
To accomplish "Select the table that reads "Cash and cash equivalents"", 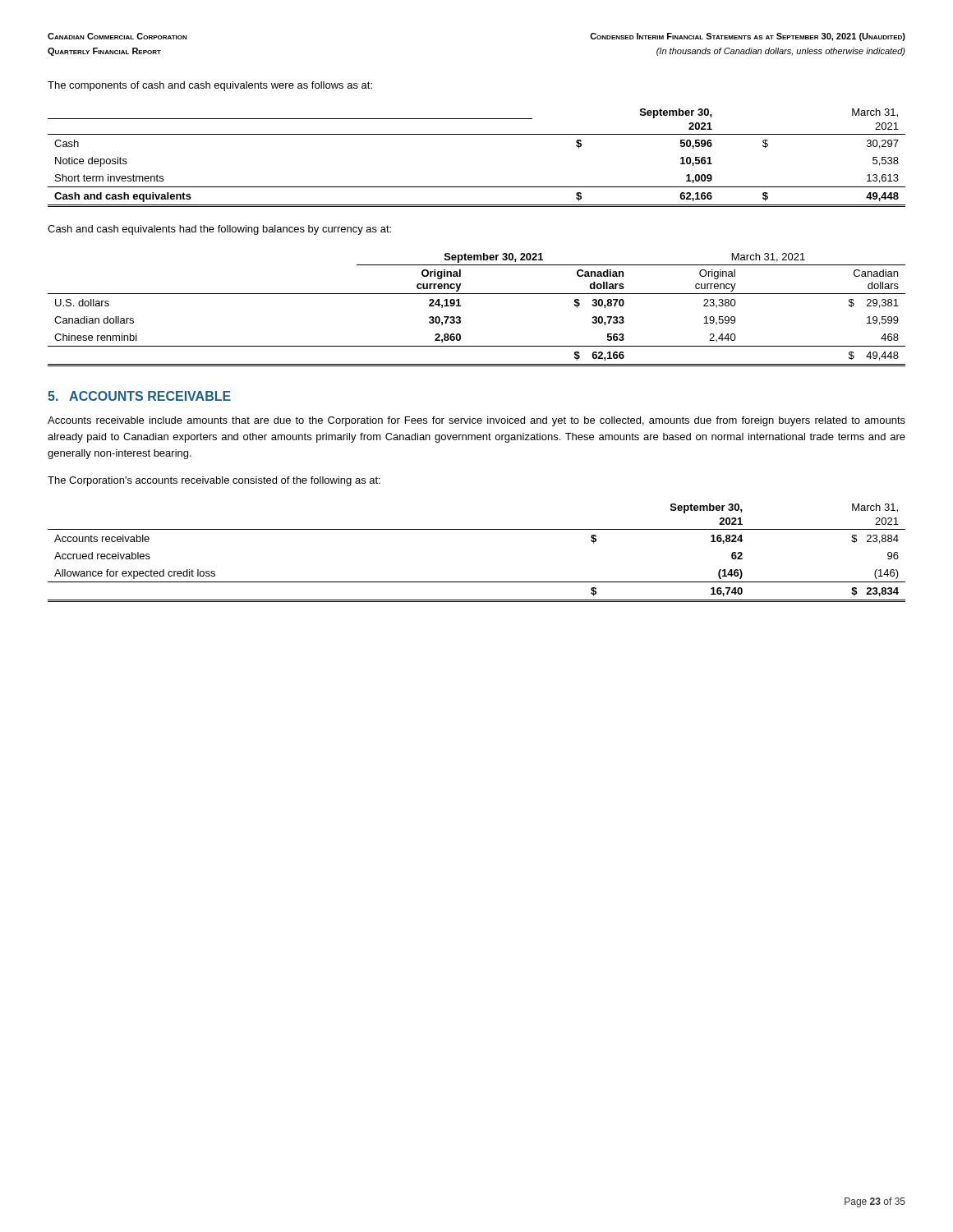I will [x=476, y=156].
